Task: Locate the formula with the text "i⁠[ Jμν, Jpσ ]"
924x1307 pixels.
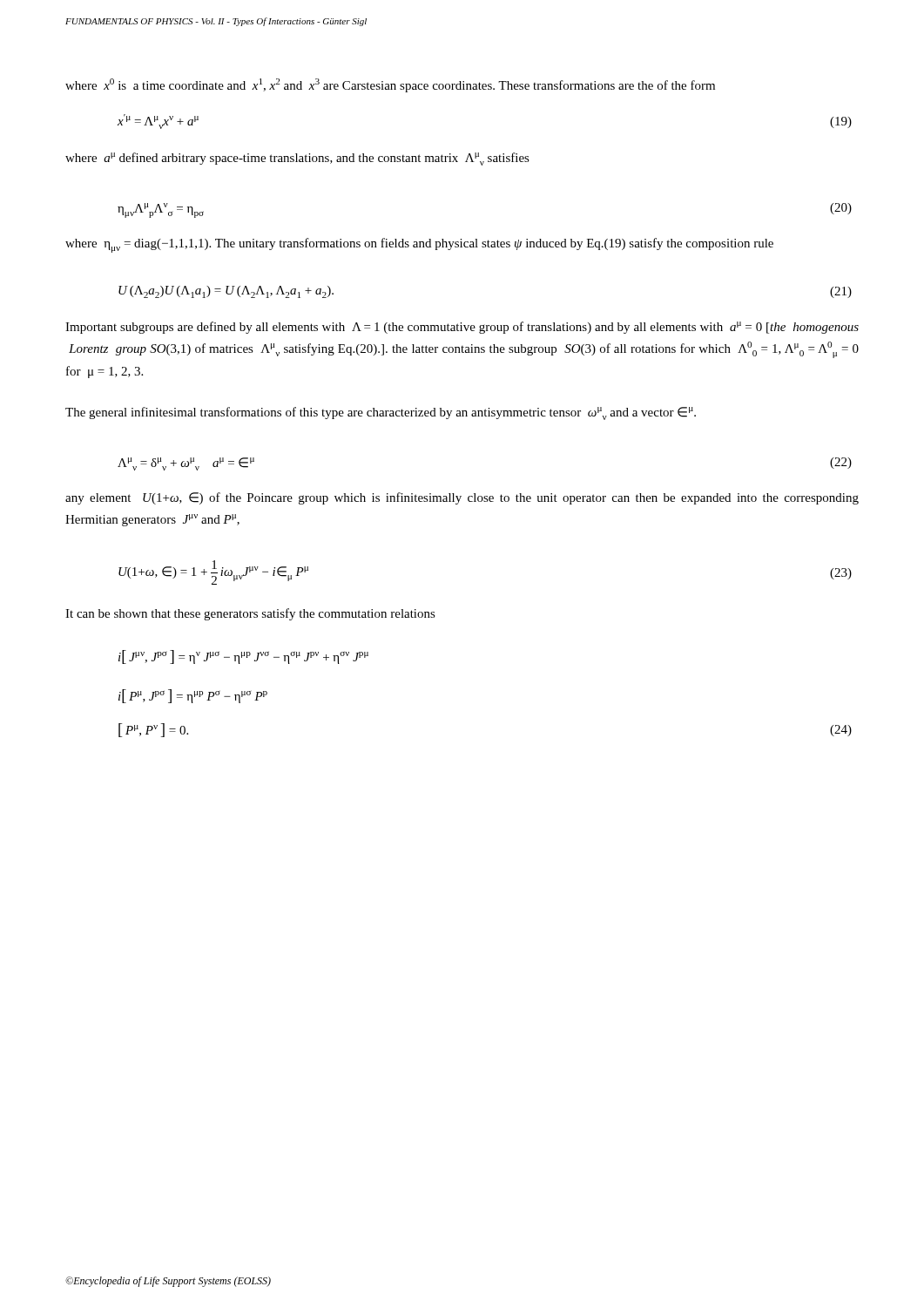Action: point(243,656)
